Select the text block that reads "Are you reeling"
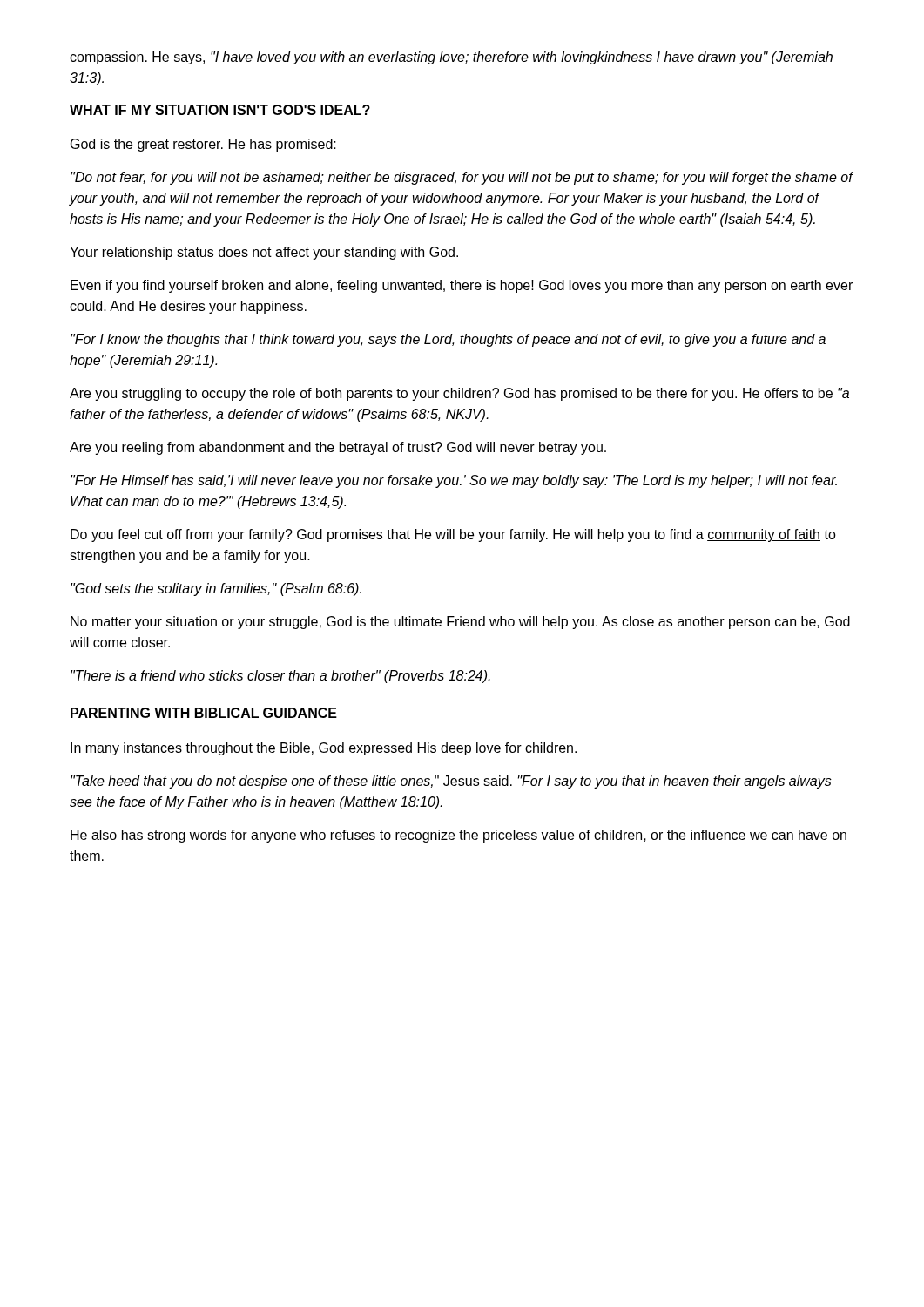This screenshot has height=1307, width=924. click(x=338, y=448)
